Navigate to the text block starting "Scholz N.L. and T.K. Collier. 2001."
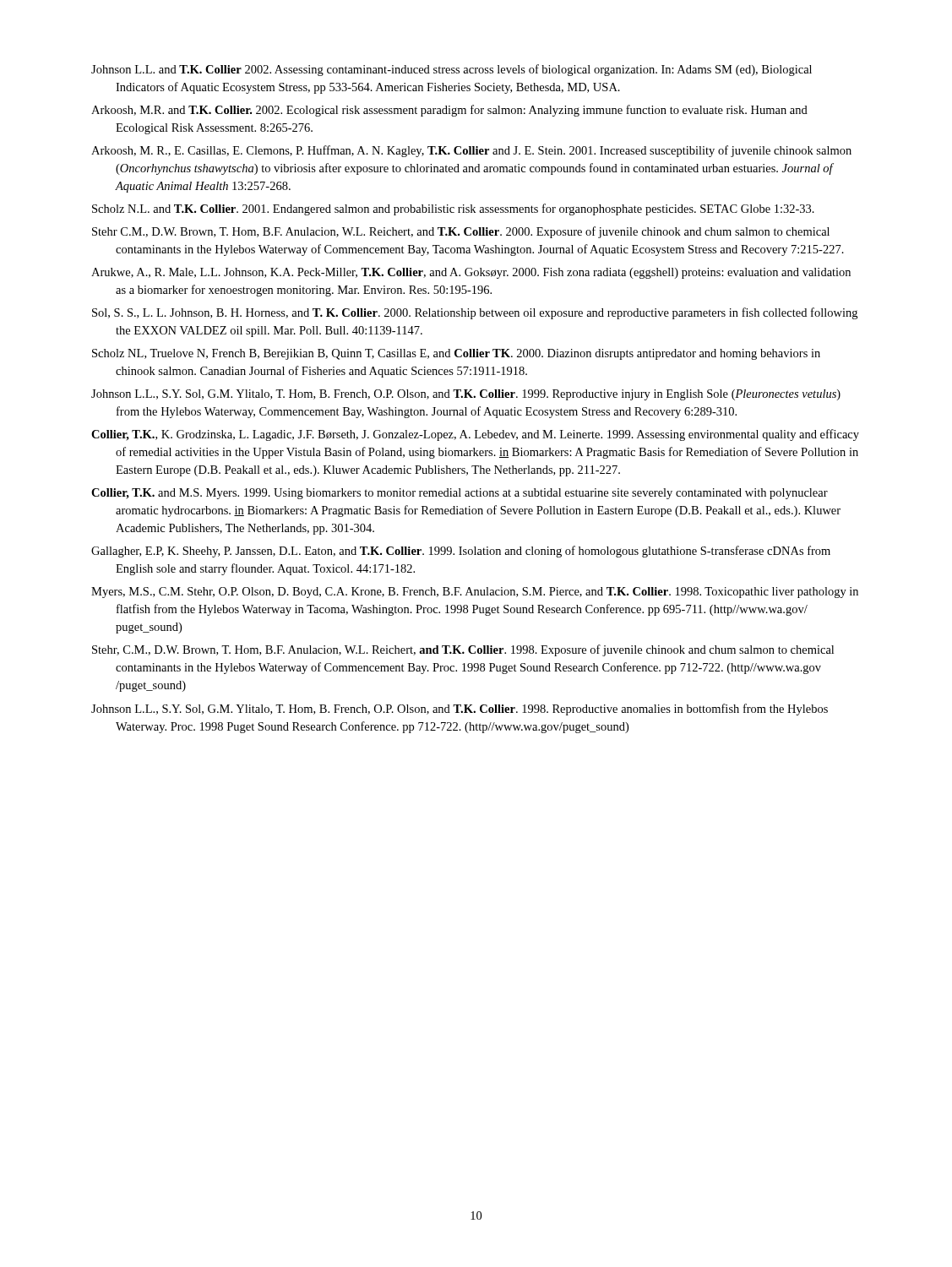Image resolution: width=952 pixels, height=1267 pixels. [x=453, y=209]
